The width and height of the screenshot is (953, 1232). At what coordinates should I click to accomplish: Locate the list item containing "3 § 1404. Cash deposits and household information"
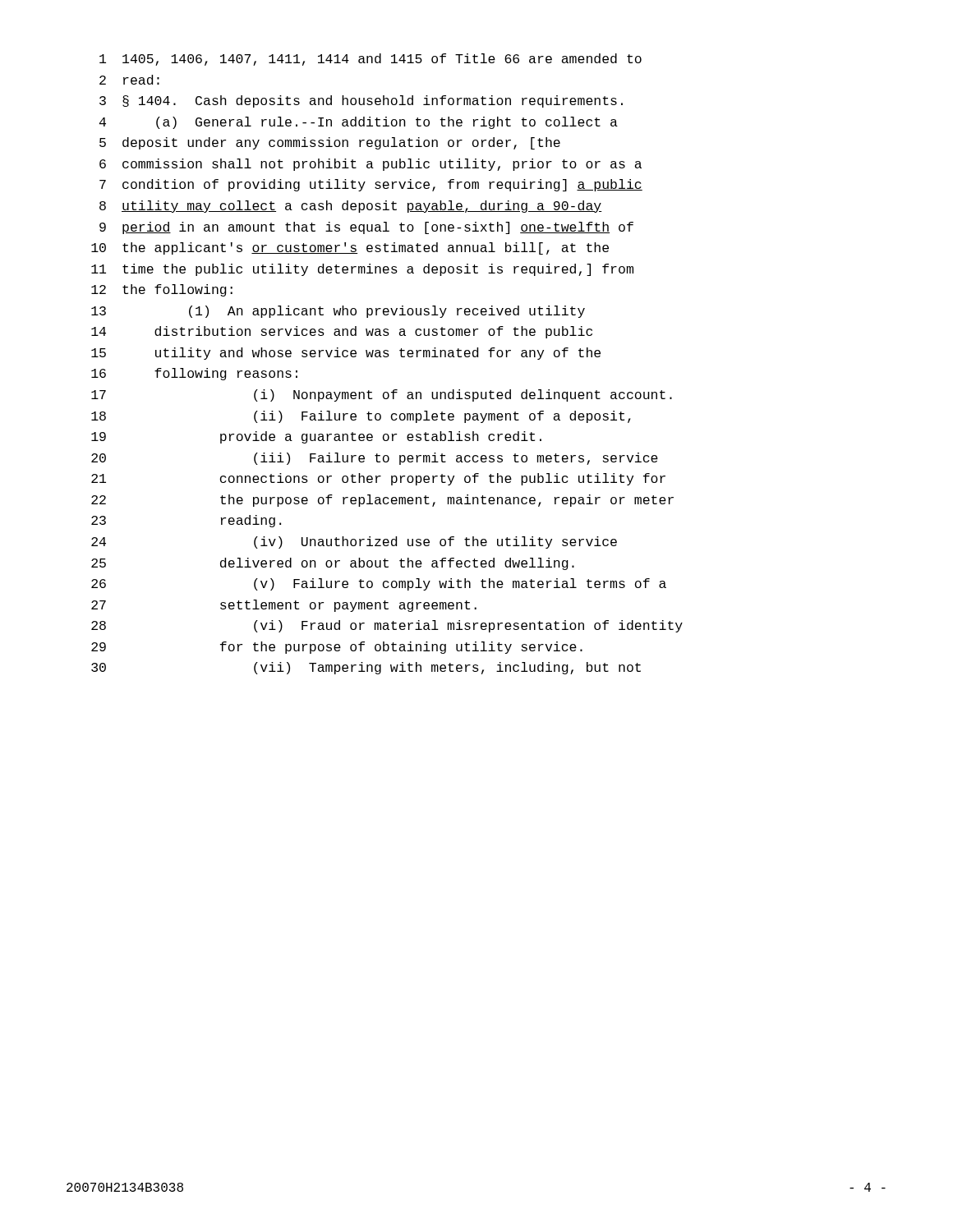click(x=476, y=102)
